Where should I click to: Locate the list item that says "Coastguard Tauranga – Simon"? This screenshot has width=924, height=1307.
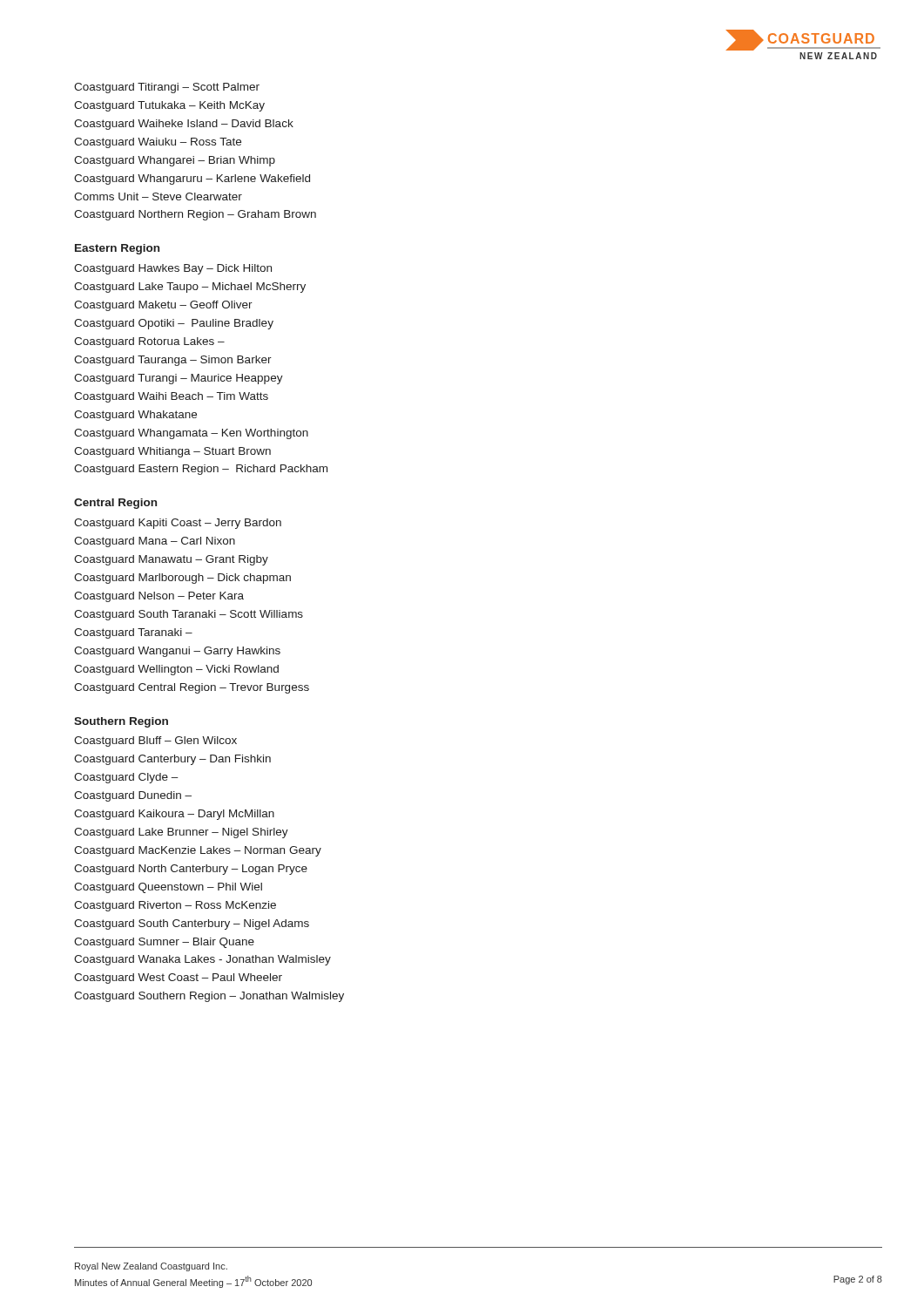tap(173, 359)
